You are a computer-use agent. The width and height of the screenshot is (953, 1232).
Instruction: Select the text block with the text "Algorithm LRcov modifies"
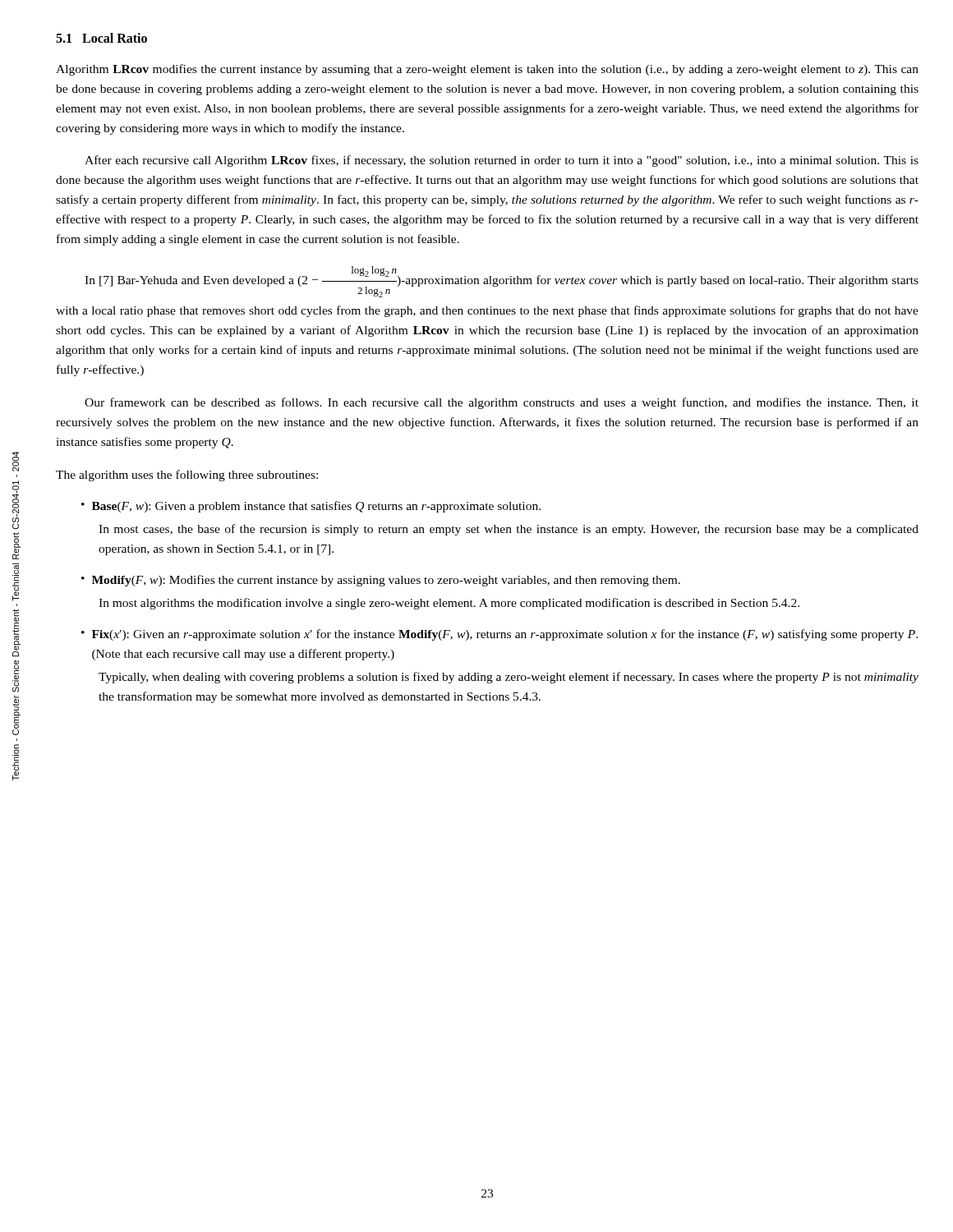click(x=487, y=98)
